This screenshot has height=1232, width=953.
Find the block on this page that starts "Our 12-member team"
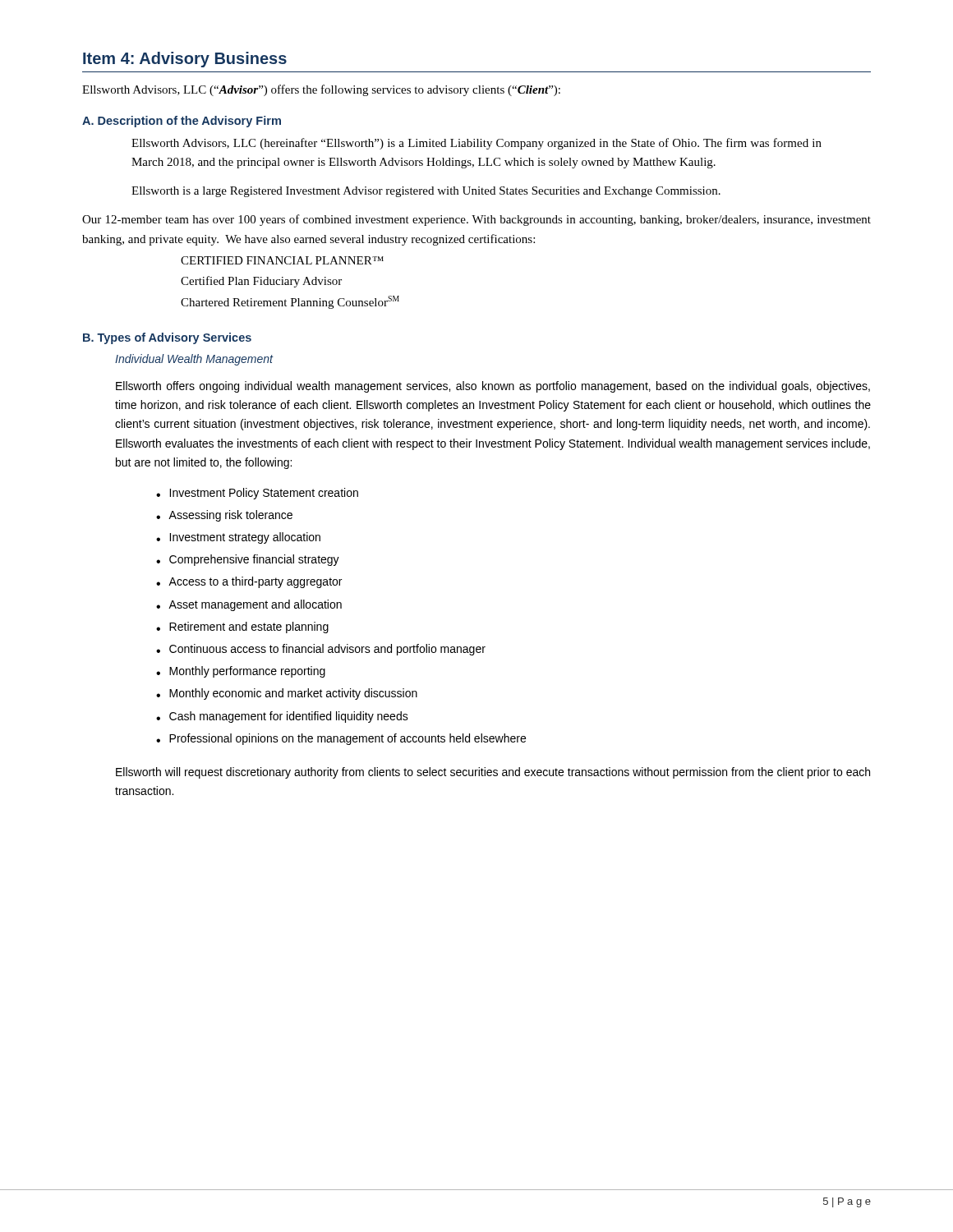pyautogui.click(x=476, y=230)
